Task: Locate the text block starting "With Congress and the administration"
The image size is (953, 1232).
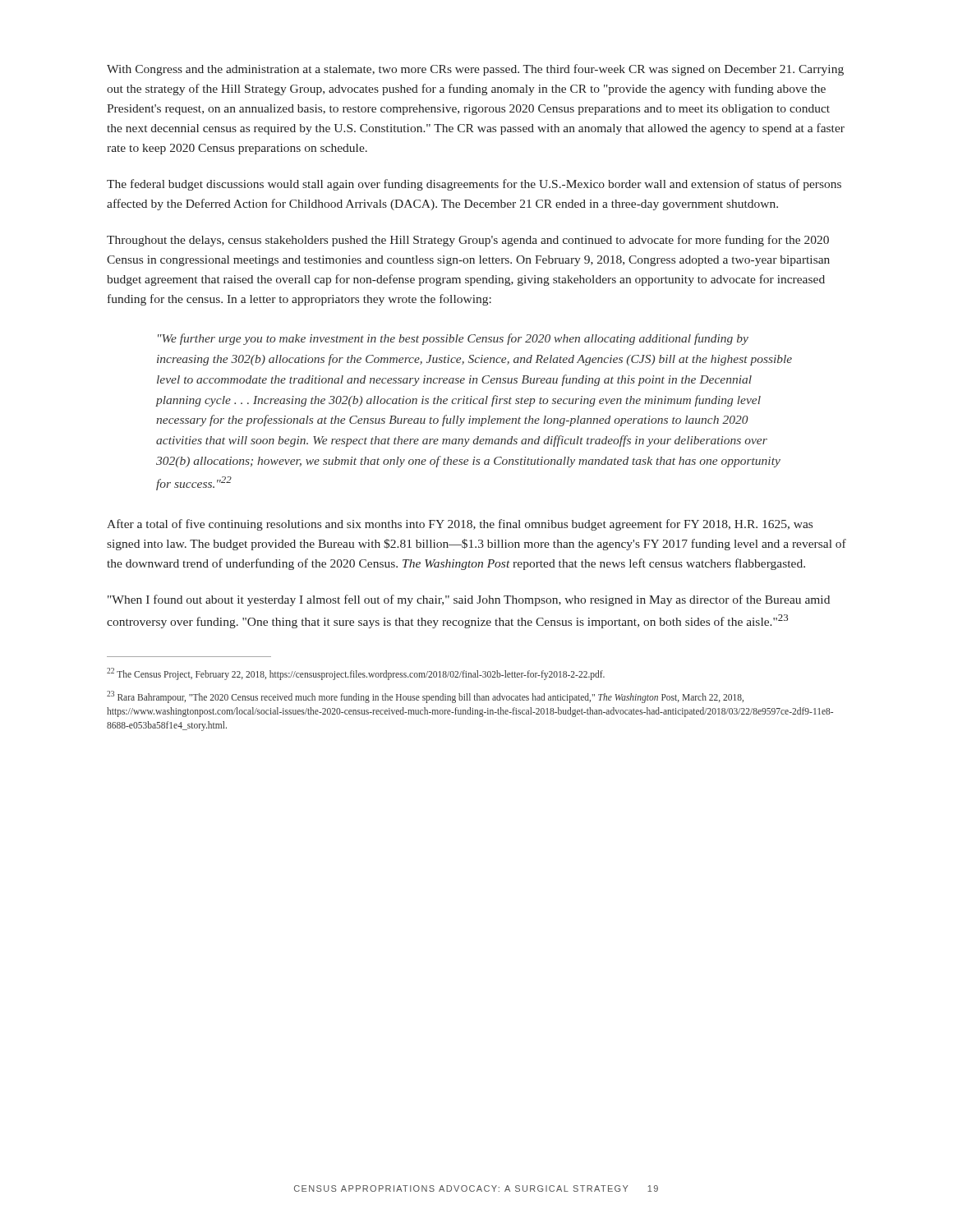Action: tap(476, 108)
